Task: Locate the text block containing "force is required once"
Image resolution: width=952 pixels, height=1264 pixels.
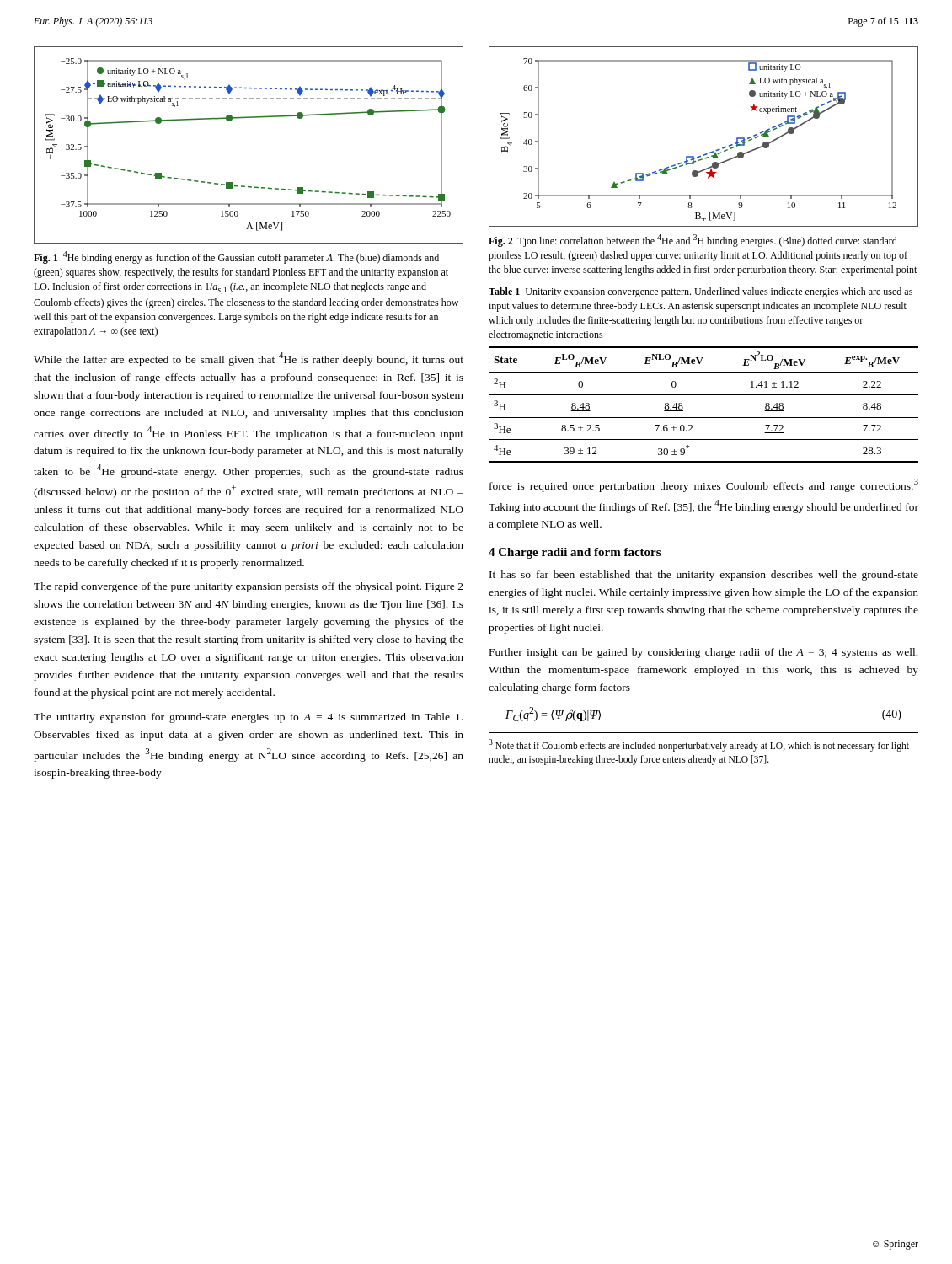Action: (703, 503)
